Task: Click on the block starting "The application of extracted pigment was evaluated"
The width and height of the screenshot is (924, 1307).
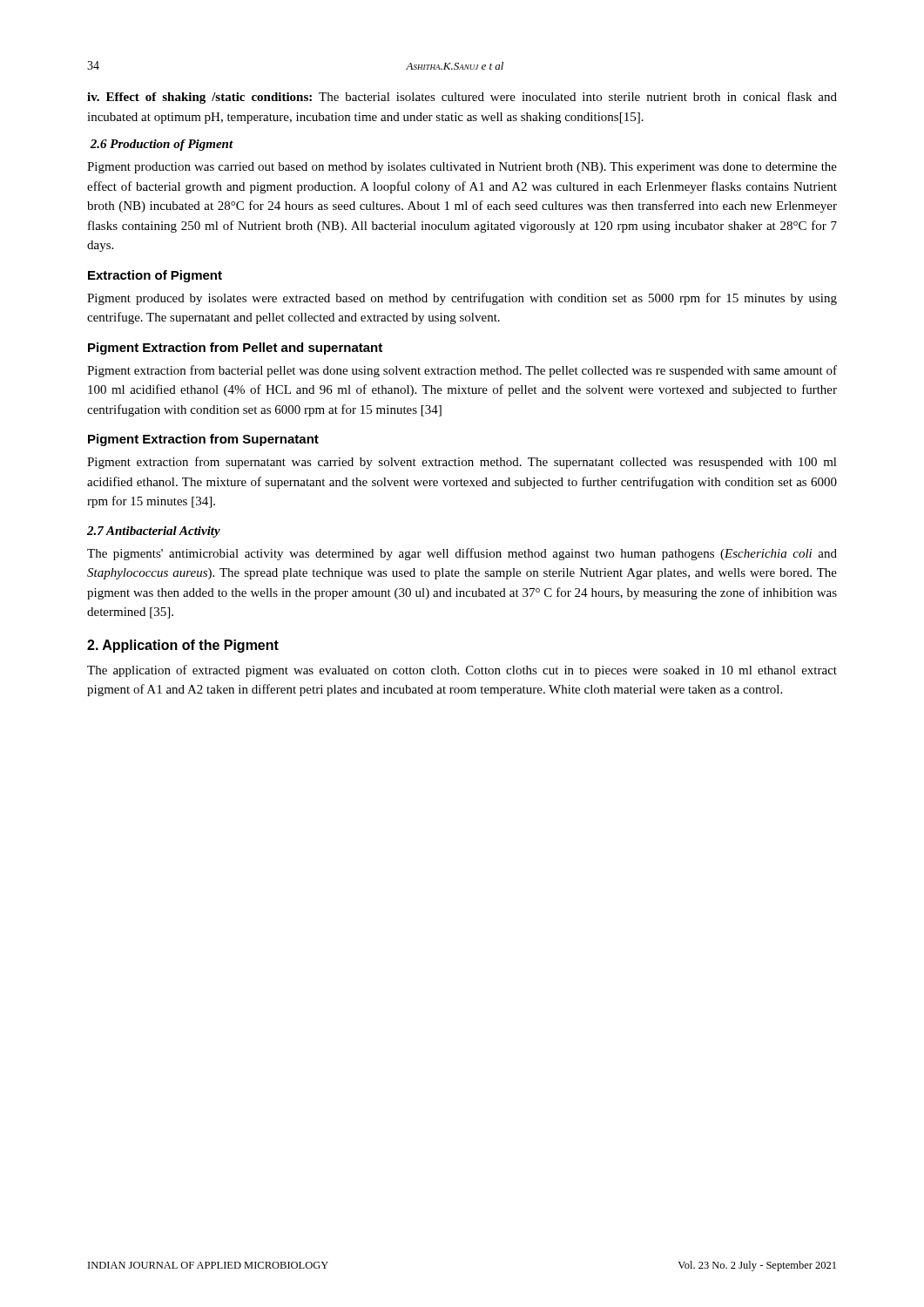Action: pyautogui.click(x=462, y=680)
